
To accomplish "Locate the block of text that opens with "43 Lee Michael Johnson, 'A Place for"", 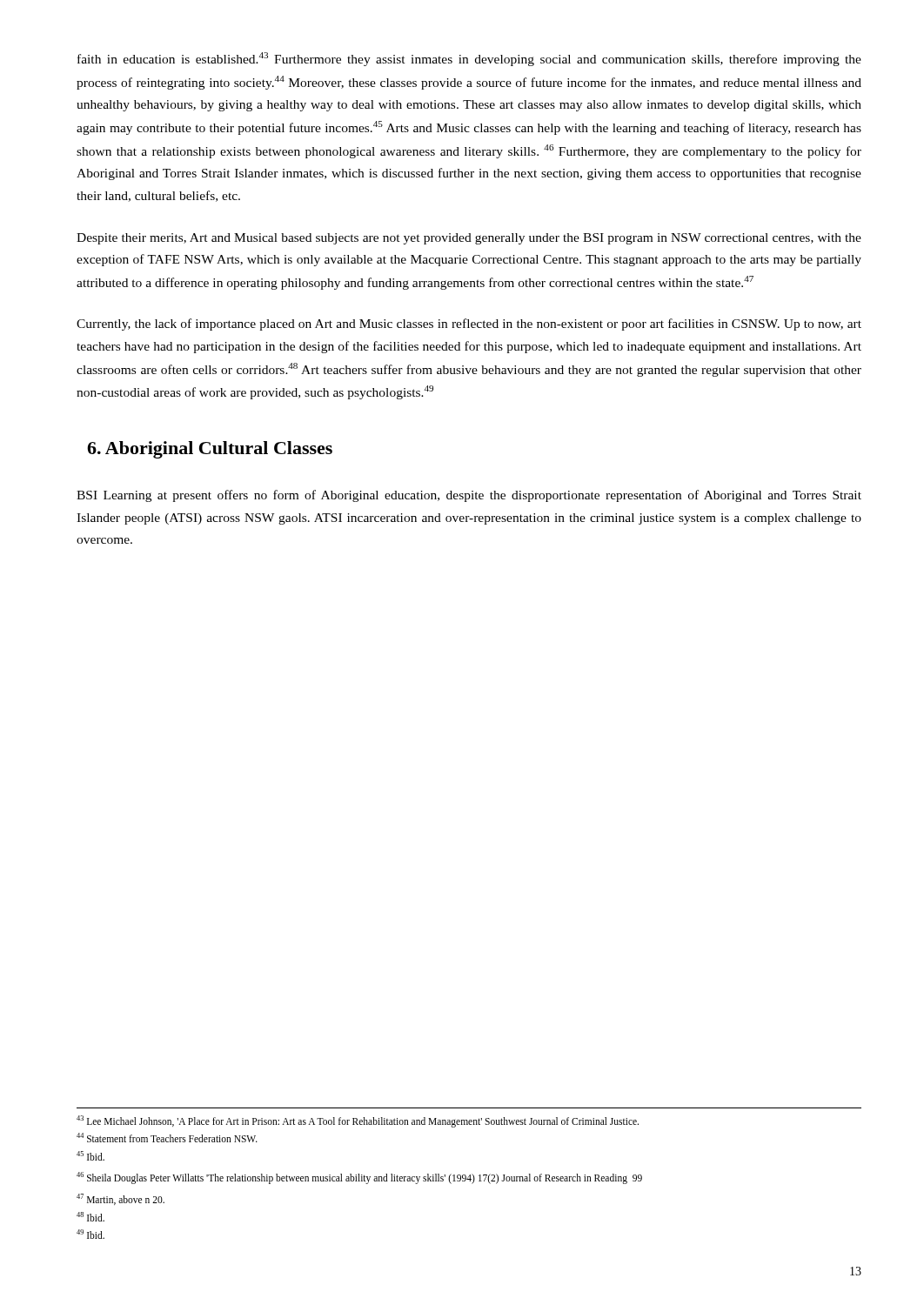I will coord(358,1120).
